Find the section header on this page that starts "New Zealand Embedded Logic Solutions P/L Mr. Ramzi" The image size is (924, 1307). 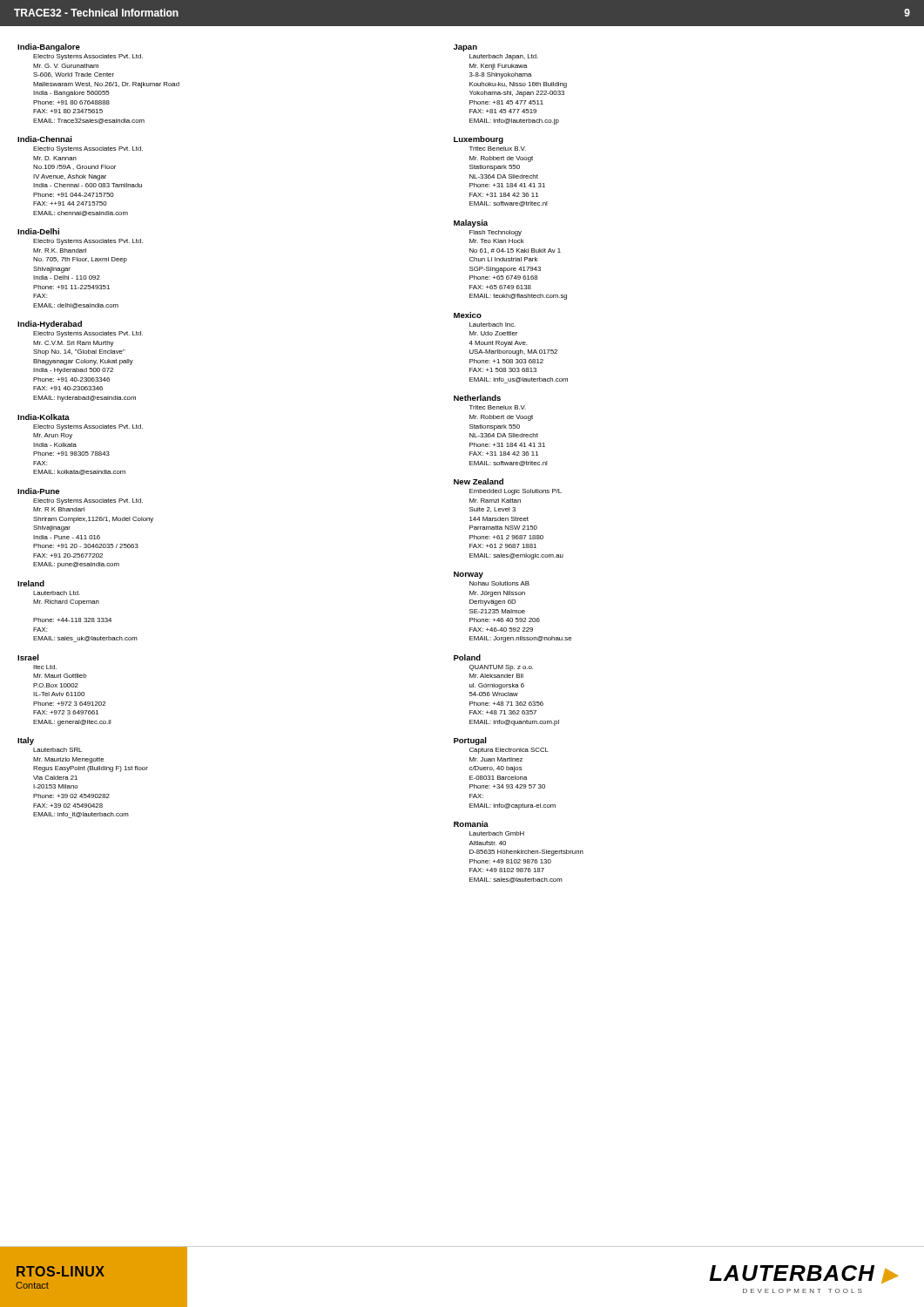pos(479,481)
